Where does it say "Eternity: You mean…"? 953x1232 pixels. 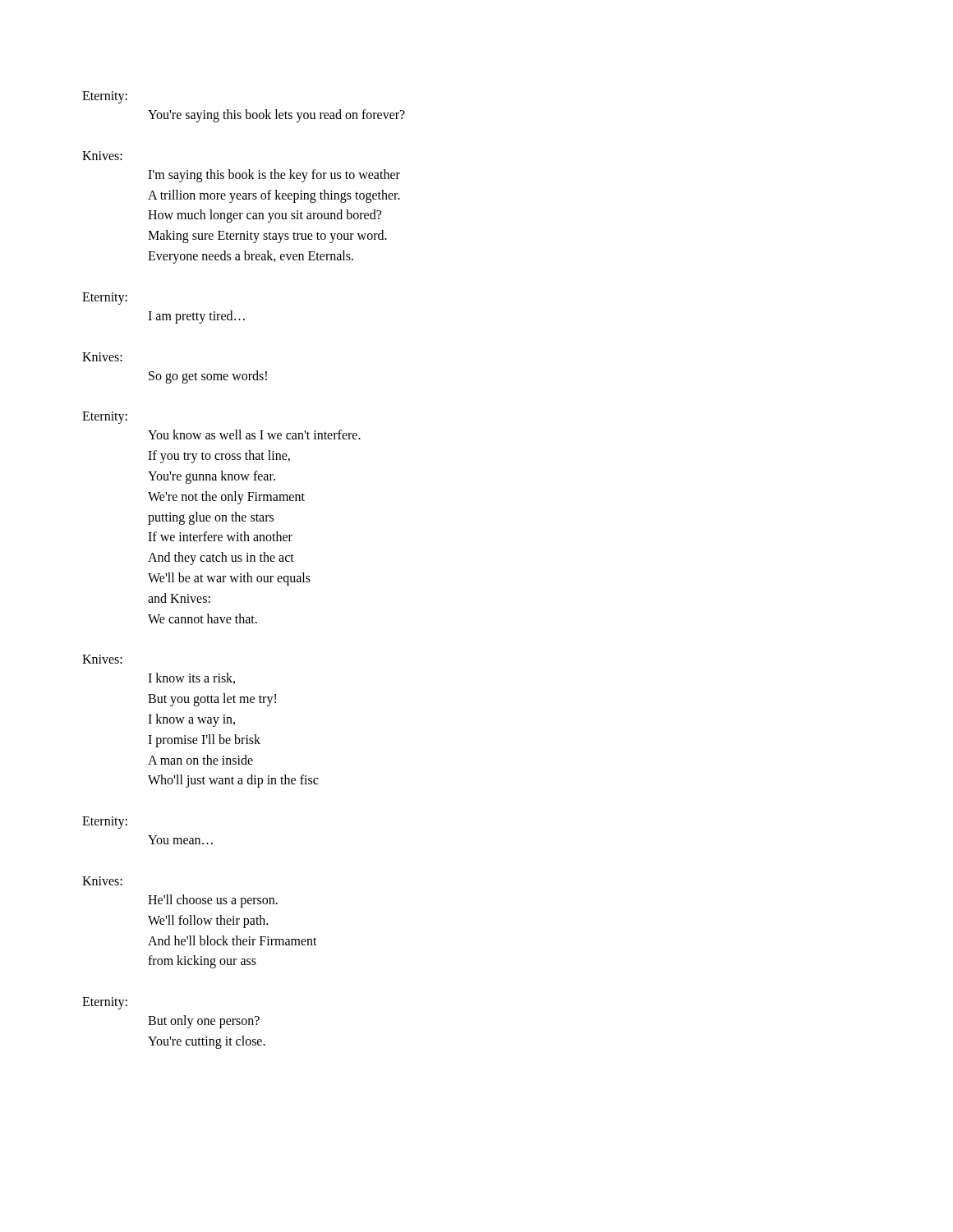105,823
